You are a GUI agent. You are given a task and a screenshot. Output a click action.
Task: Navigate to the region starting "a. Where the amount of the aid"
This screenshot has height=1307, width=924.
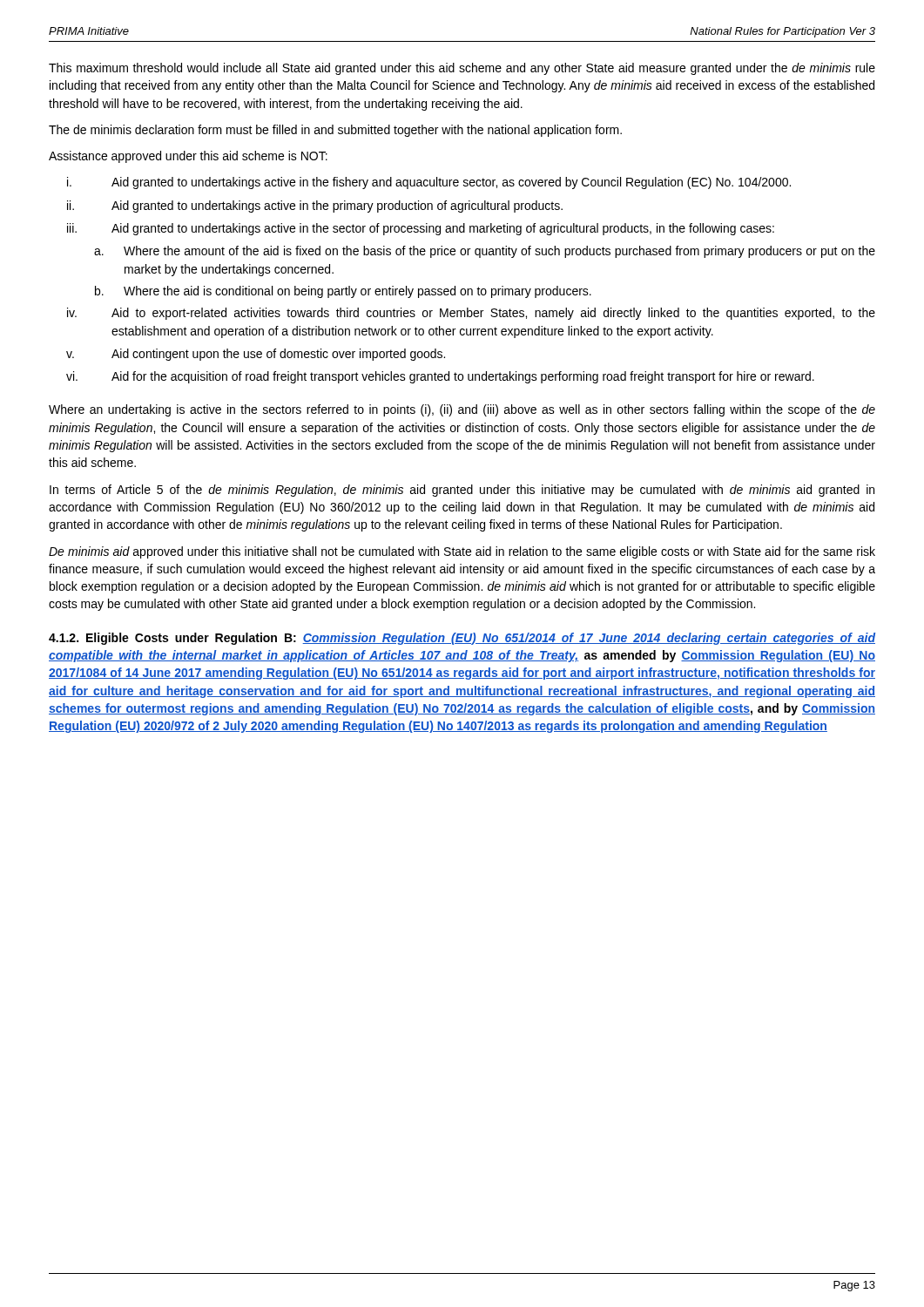tap(462, 260)
